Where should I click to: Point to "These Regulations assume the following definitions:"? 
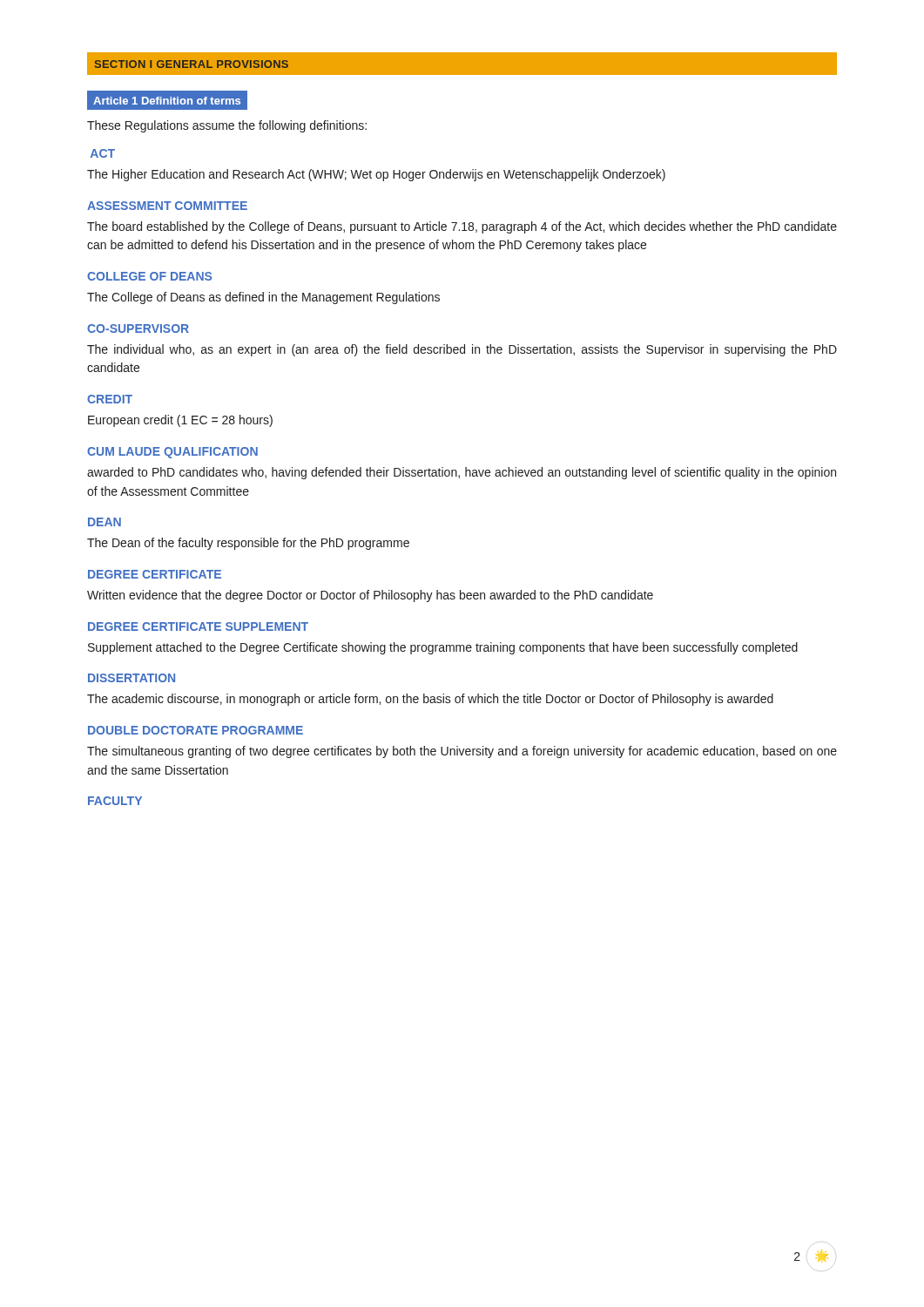(x=227, y=125)
